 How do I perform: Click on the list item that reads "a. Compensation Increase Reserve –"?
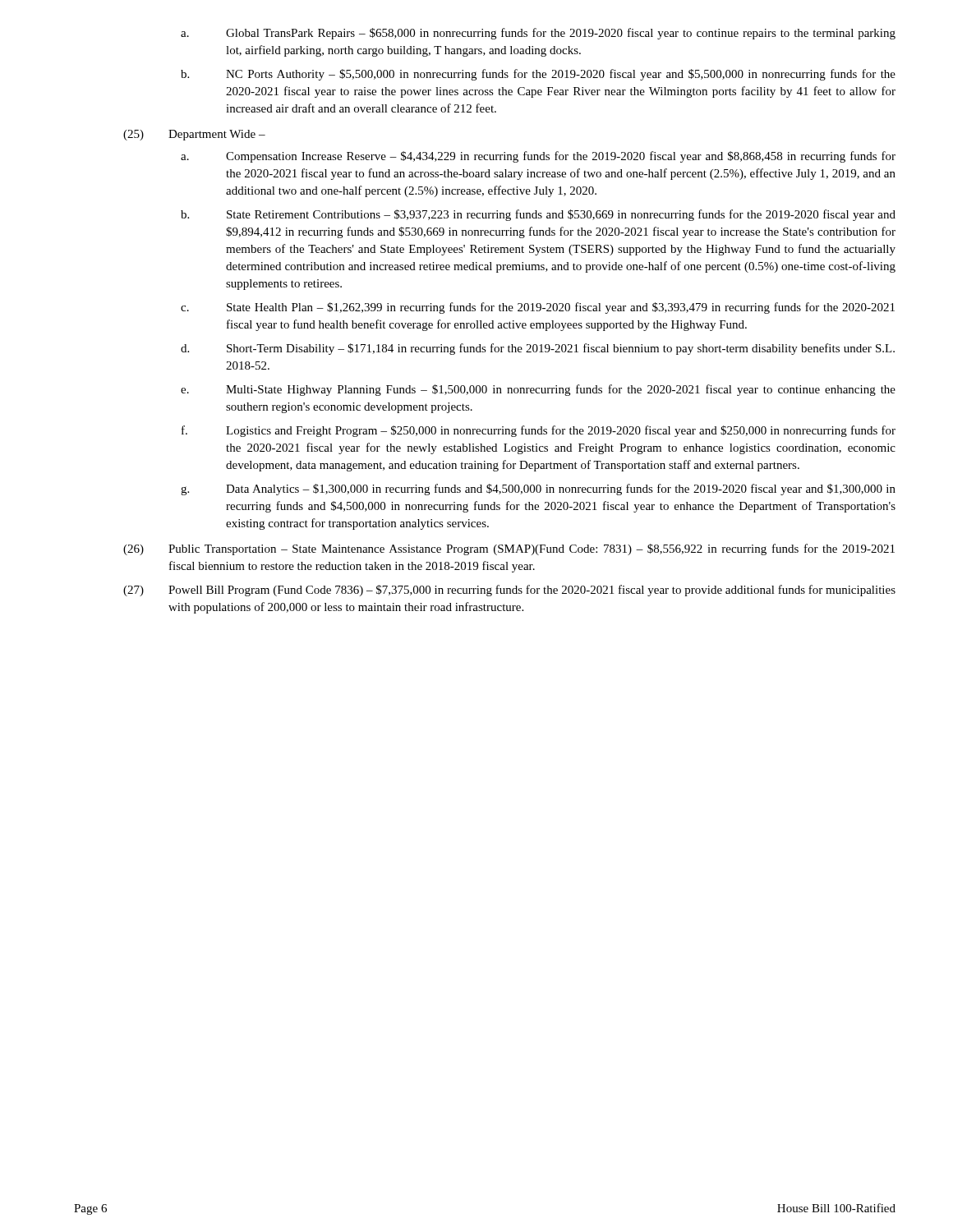(x=538, y=174)
